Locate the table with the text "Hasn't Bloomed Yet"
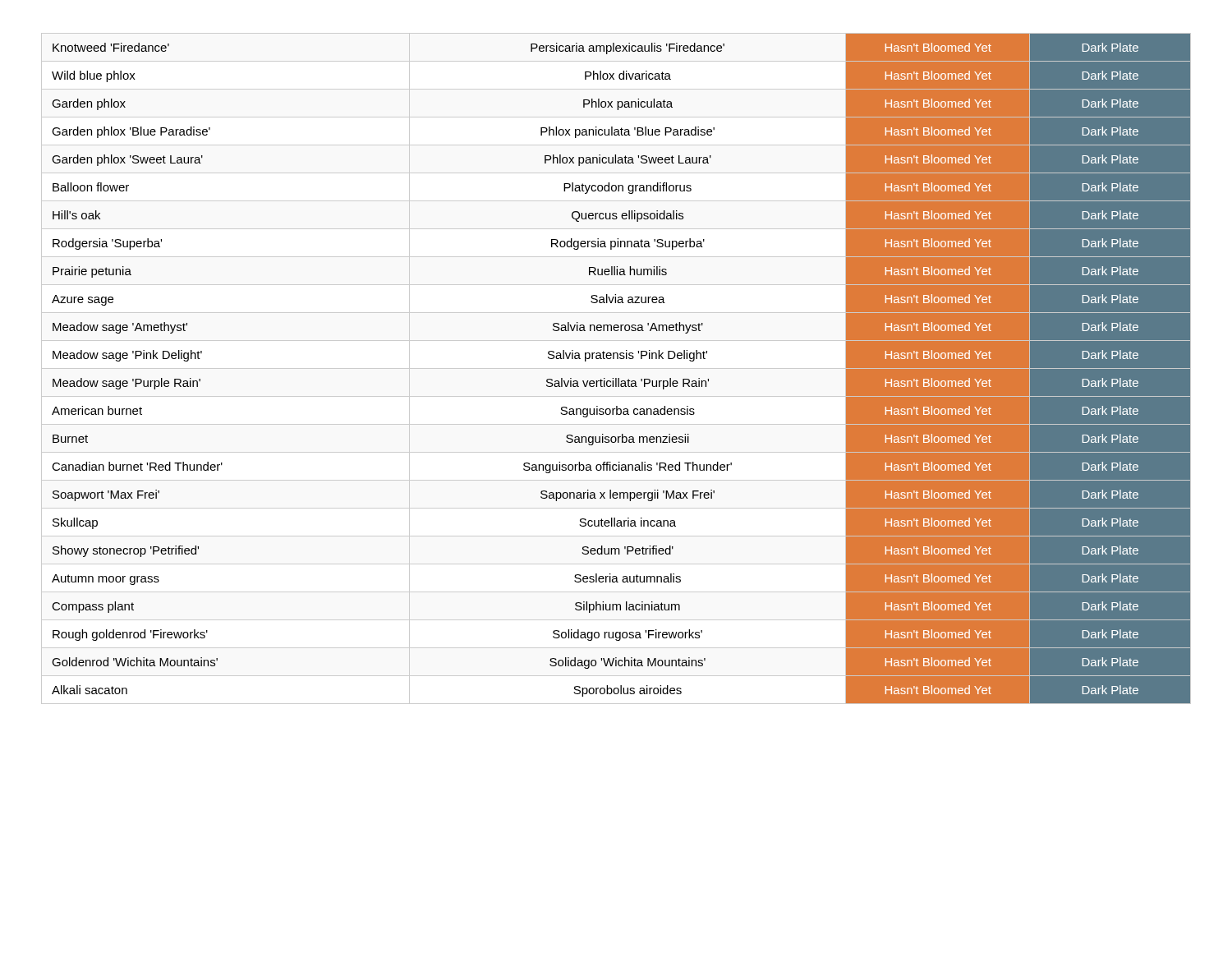Screen dimensions: 953x1232 click(616, 368)
